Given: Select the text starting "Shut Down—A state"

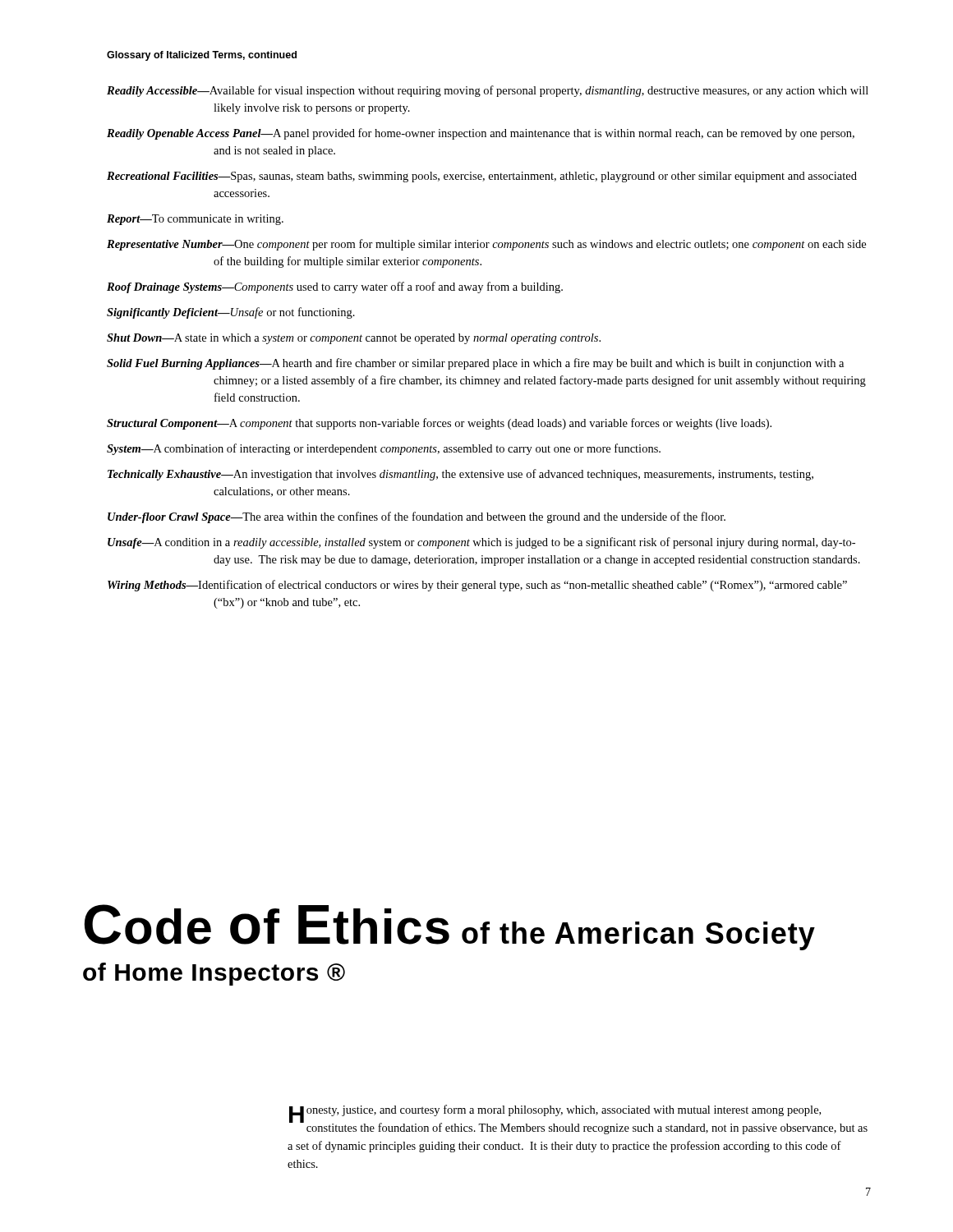Looking at the screenshot, I should pos(354,338).
